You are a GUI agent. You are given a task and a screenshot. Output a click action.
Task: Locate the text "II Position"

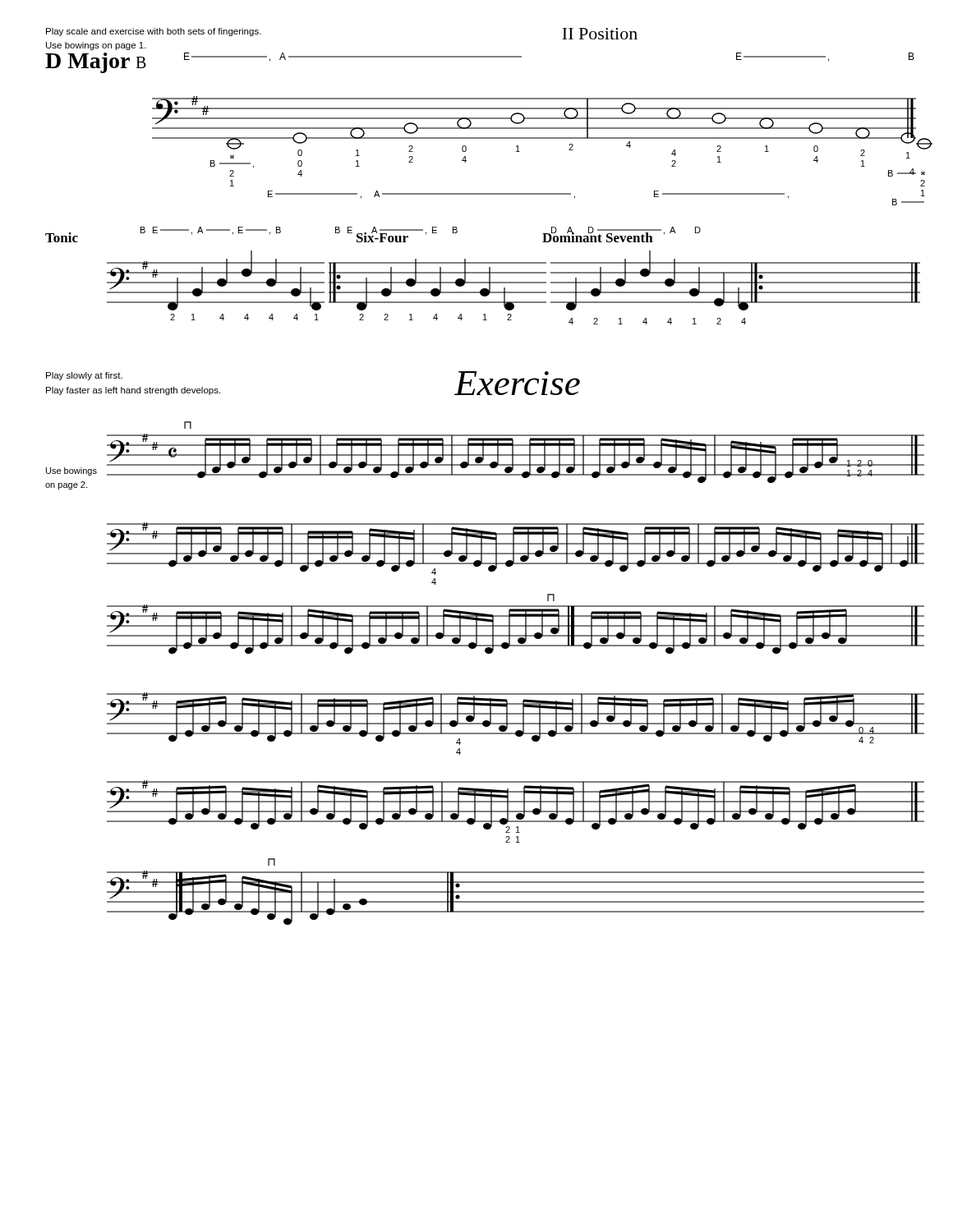[600, 33]
